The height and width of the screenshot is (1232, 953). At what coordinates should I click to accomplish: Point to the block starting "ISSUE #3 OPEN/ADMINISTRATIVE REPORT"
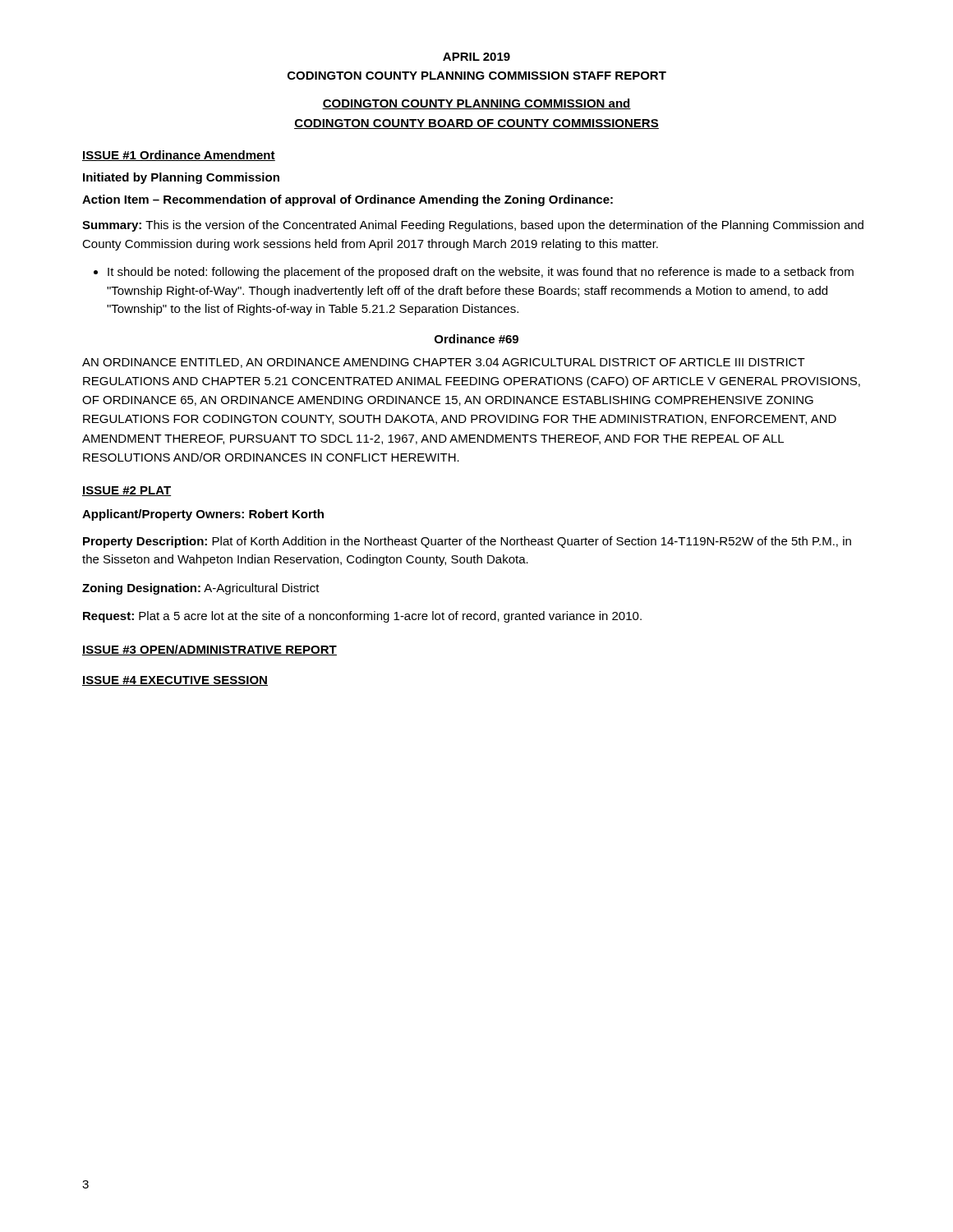point(209,649)
